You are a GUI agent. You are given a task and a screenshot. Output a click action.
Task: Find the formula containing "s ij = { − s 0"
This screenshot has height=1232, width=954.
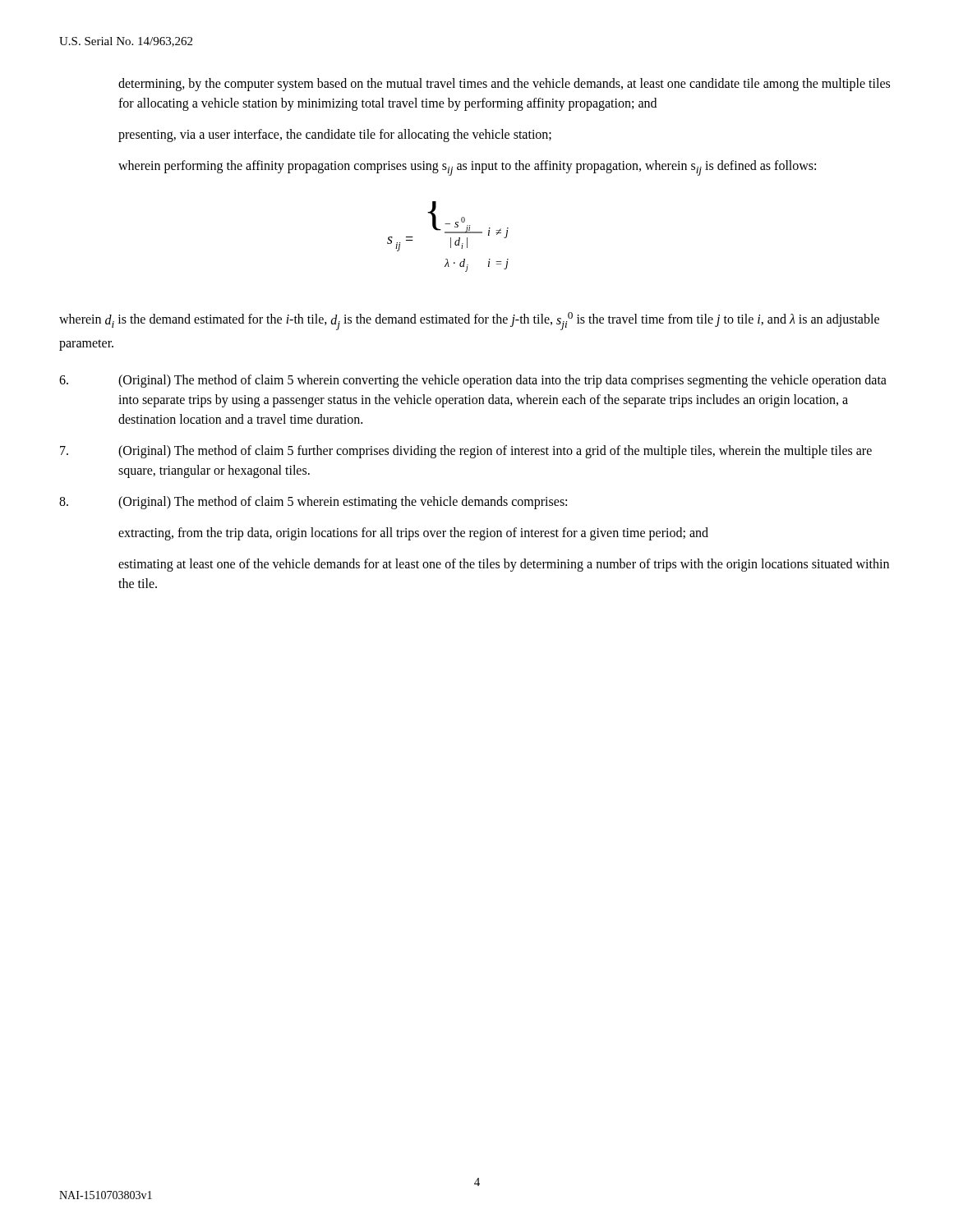pos(477,242)
